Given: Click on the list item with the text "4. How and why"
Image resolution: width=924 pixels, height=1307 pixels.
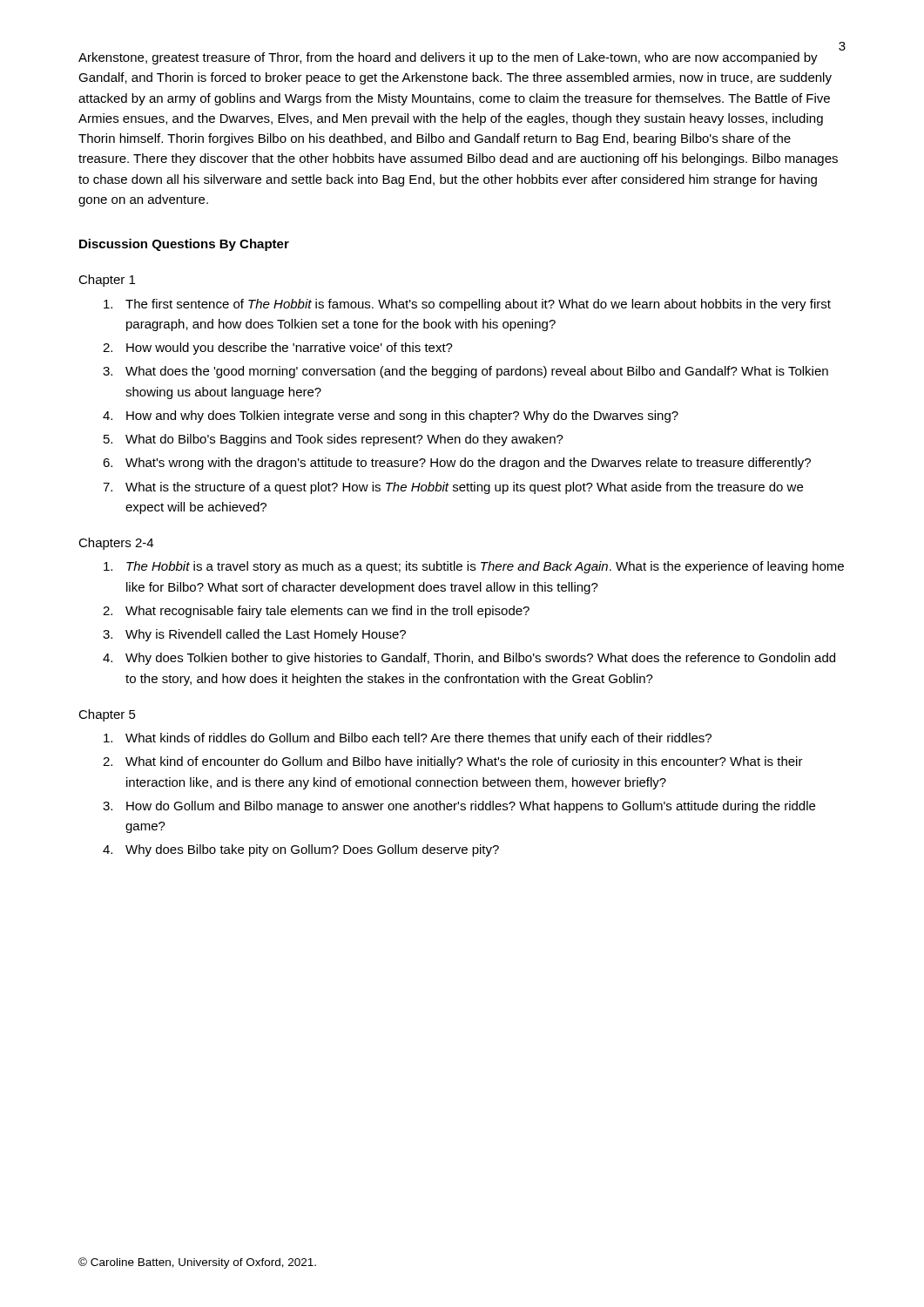Looking at the screenshot, I should [474, 415].
